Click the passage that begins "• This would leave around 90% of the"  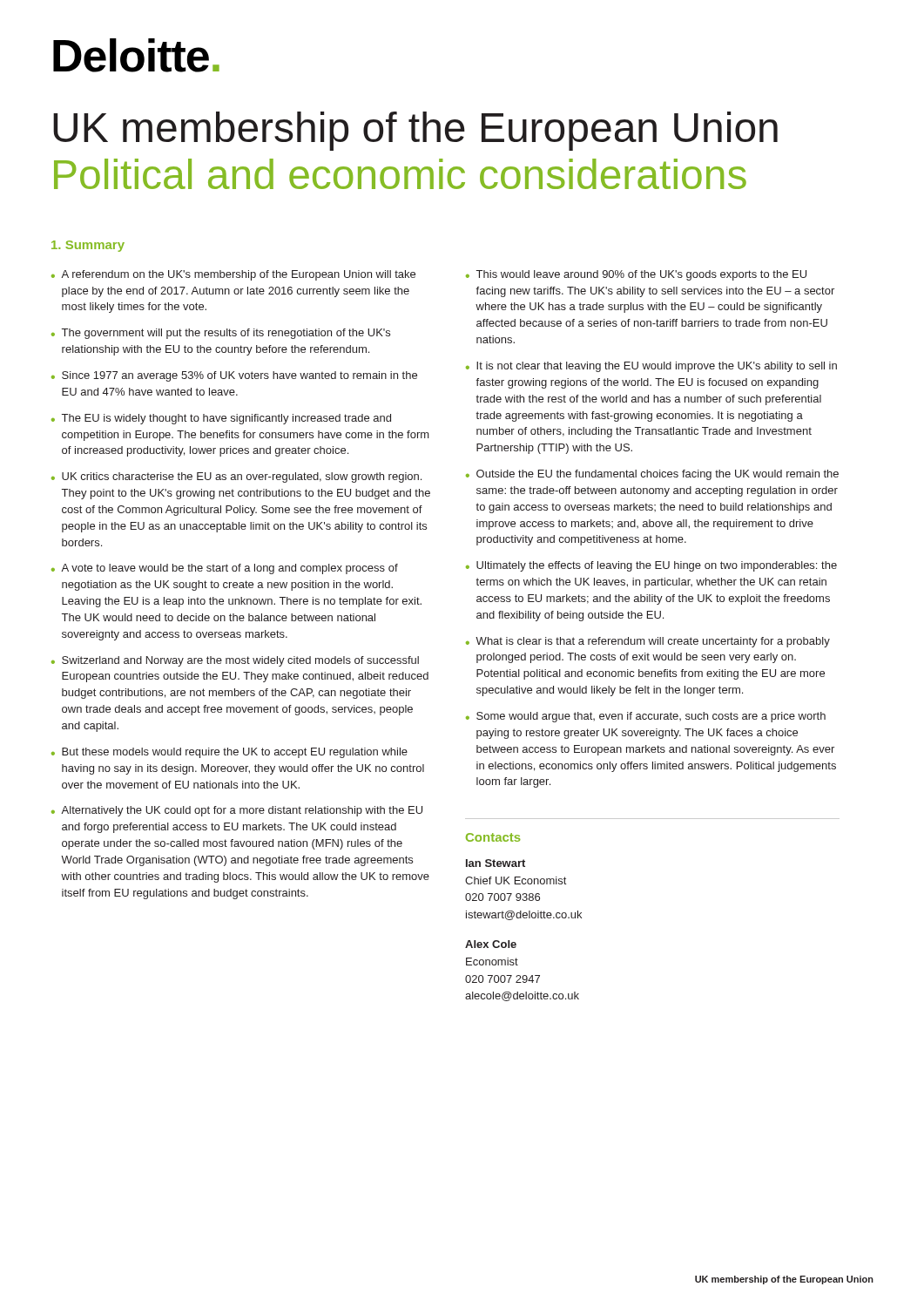point(652,307)
